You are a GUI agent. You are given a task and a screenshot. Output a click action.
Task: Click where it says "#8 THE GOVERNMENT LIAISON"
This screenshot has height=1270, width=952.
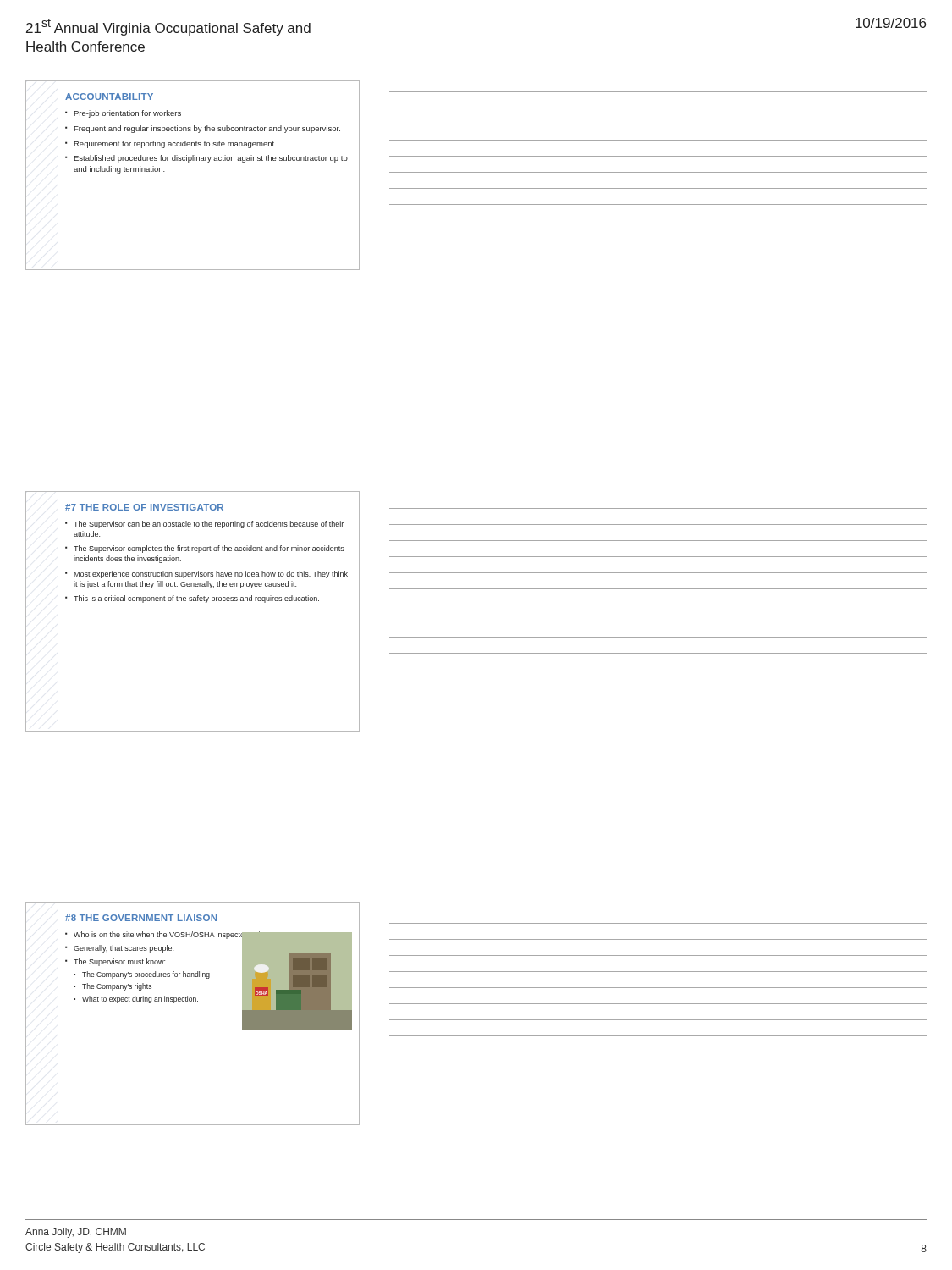tap(141, 918)
